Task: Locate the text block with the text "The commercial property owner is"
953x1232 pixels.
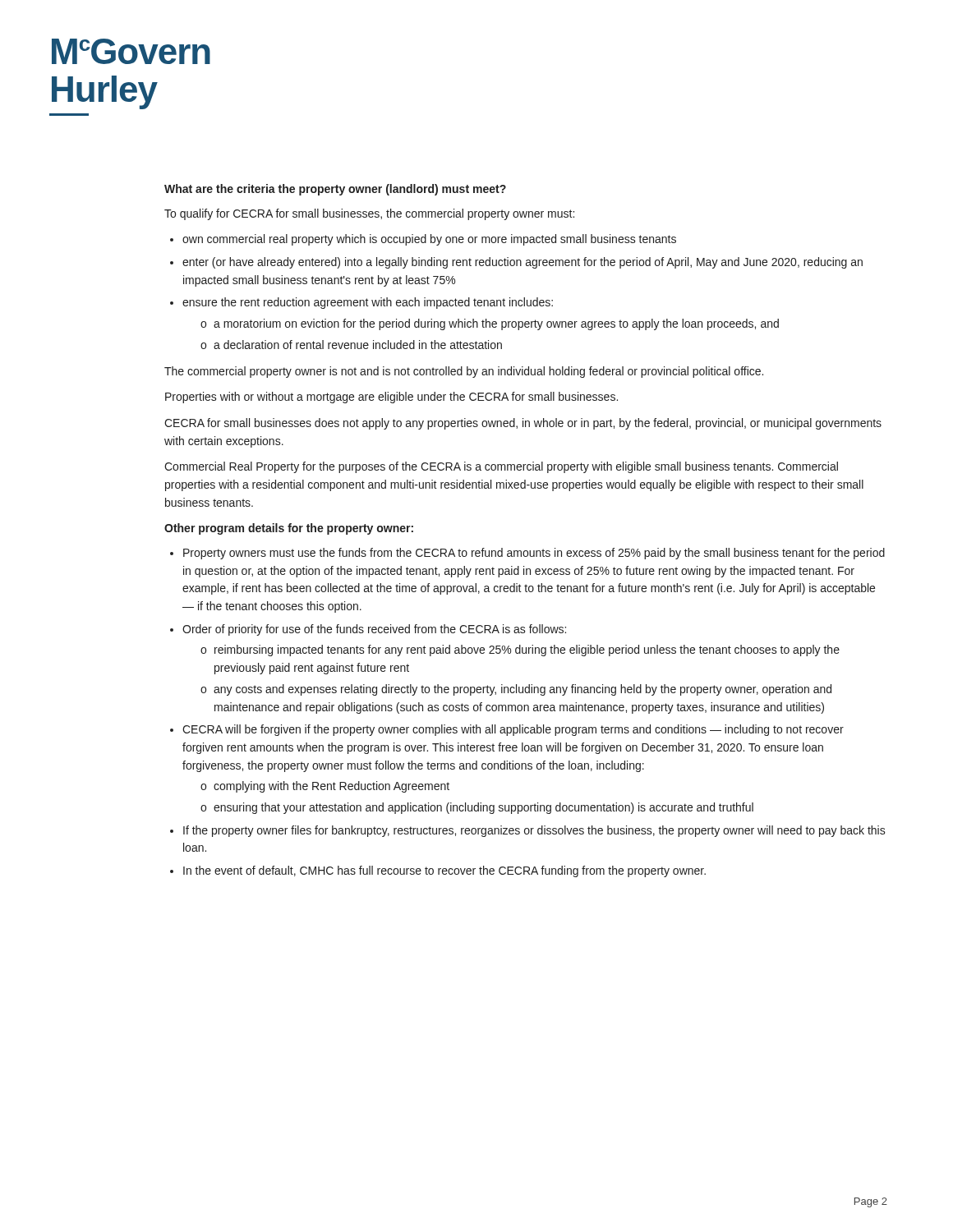Action: pos(464,371)
